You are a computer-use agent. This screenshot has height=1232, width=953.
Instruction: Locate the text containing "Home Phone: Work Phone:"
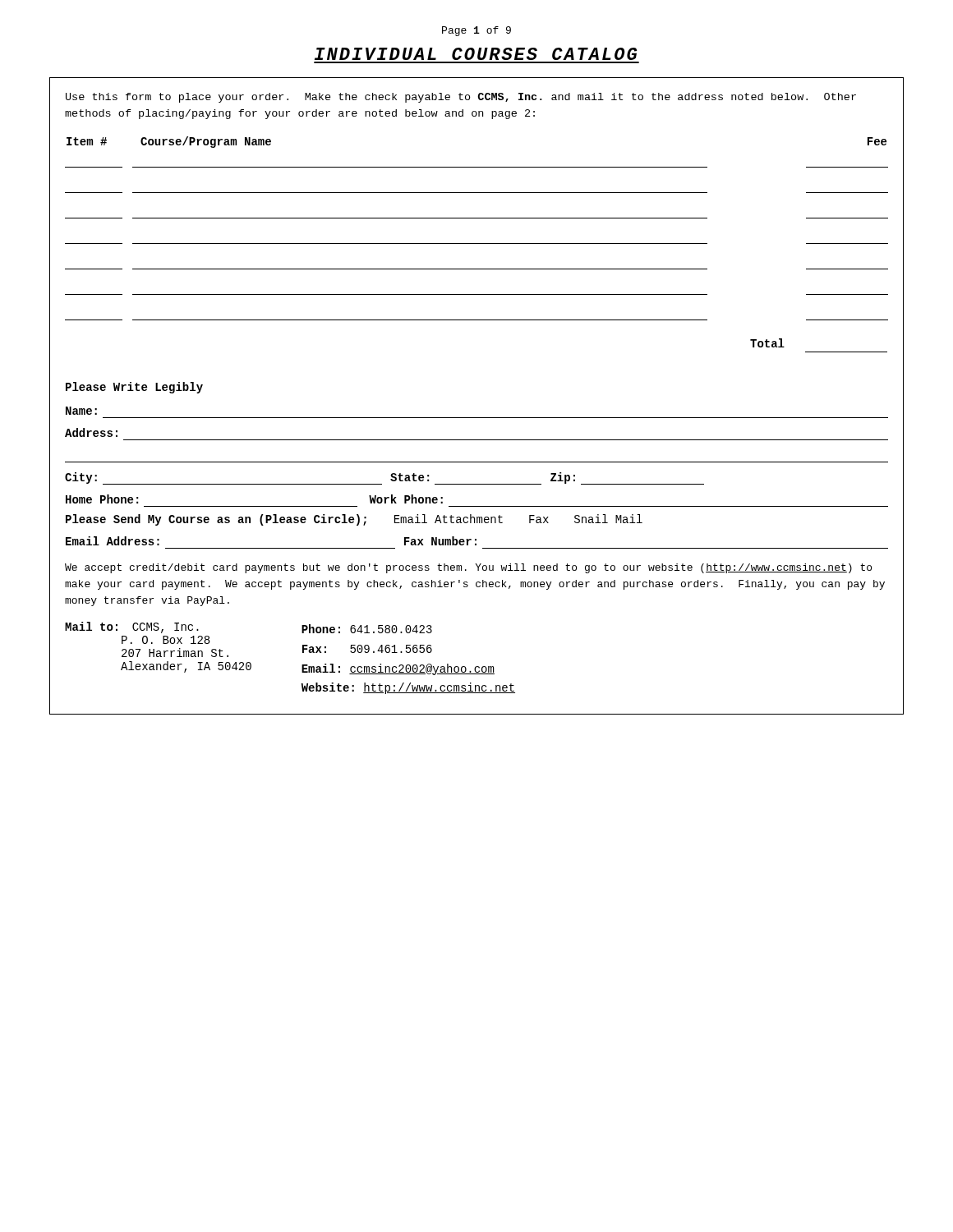click(476, 499)
